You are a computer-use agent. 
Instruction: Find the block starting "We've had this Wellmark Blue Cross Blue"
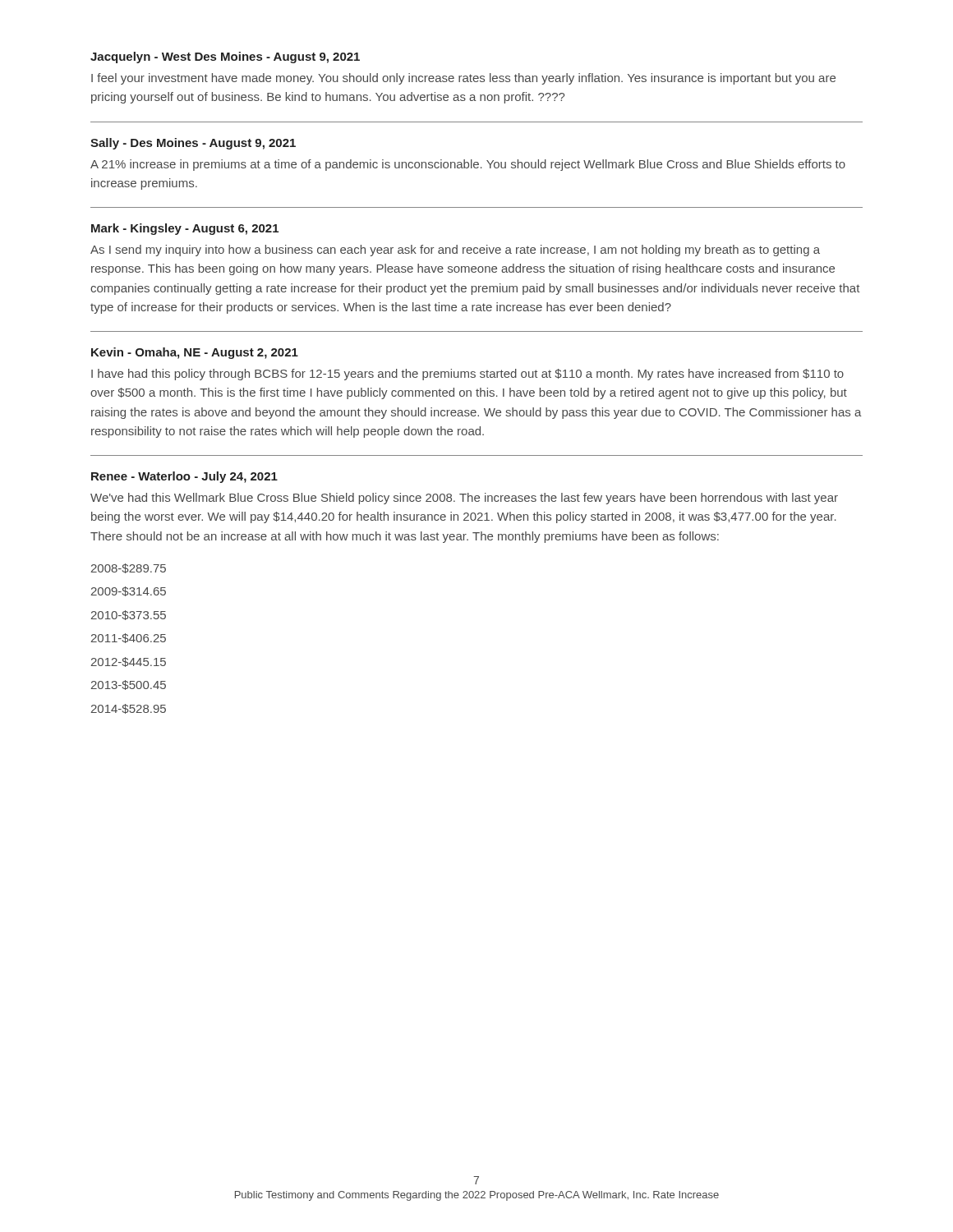(x=464, y=516)
